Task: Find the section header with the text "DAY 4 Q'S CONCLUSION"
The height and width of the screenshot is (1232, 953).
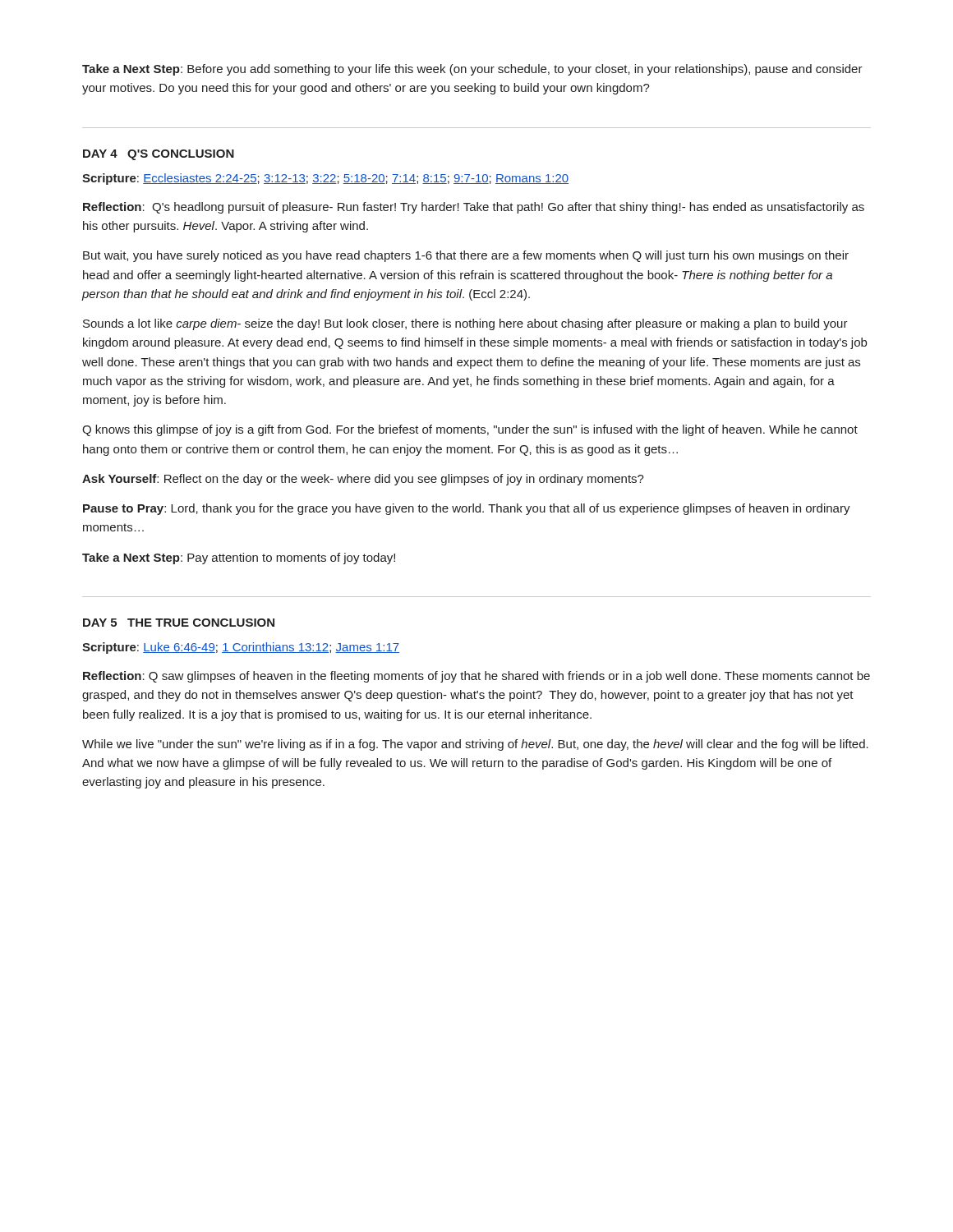Action: [158, 153]
